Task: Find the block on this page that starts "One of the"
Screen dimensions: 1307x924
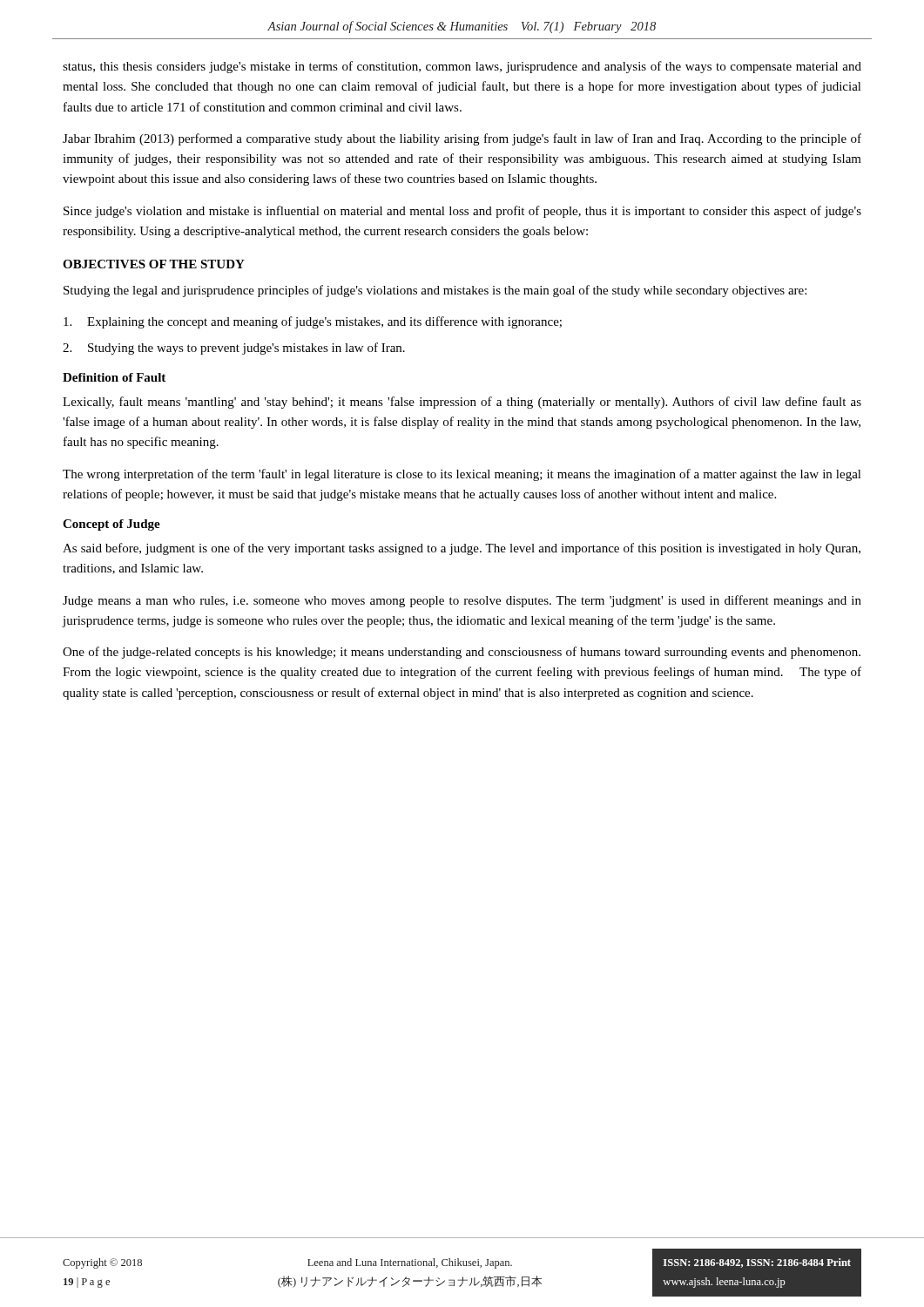Action: tap(462, 672)
